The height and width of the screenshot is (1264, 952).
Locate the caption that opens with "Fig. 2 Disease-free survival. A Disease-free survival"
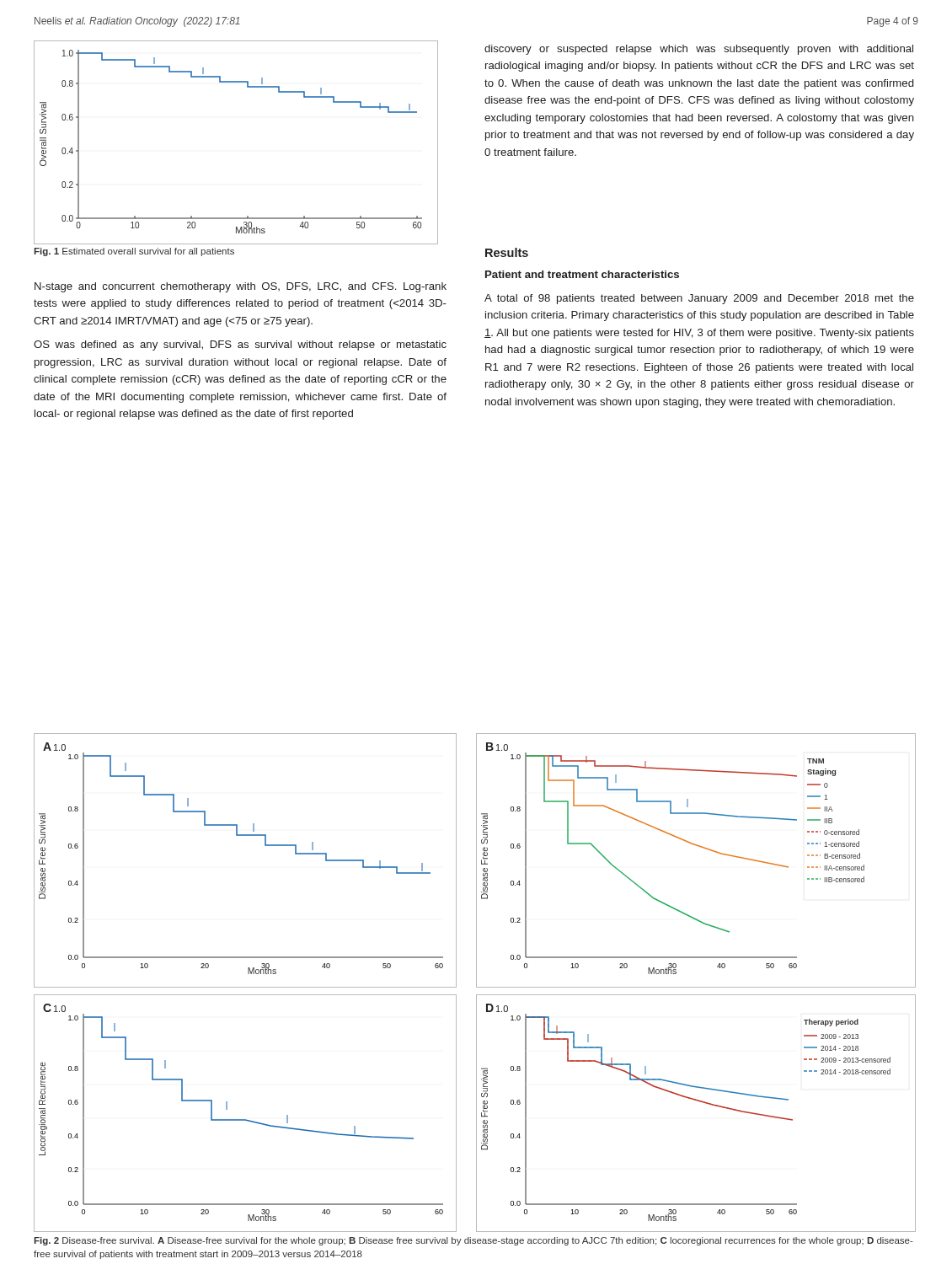tap(473, 1247)
